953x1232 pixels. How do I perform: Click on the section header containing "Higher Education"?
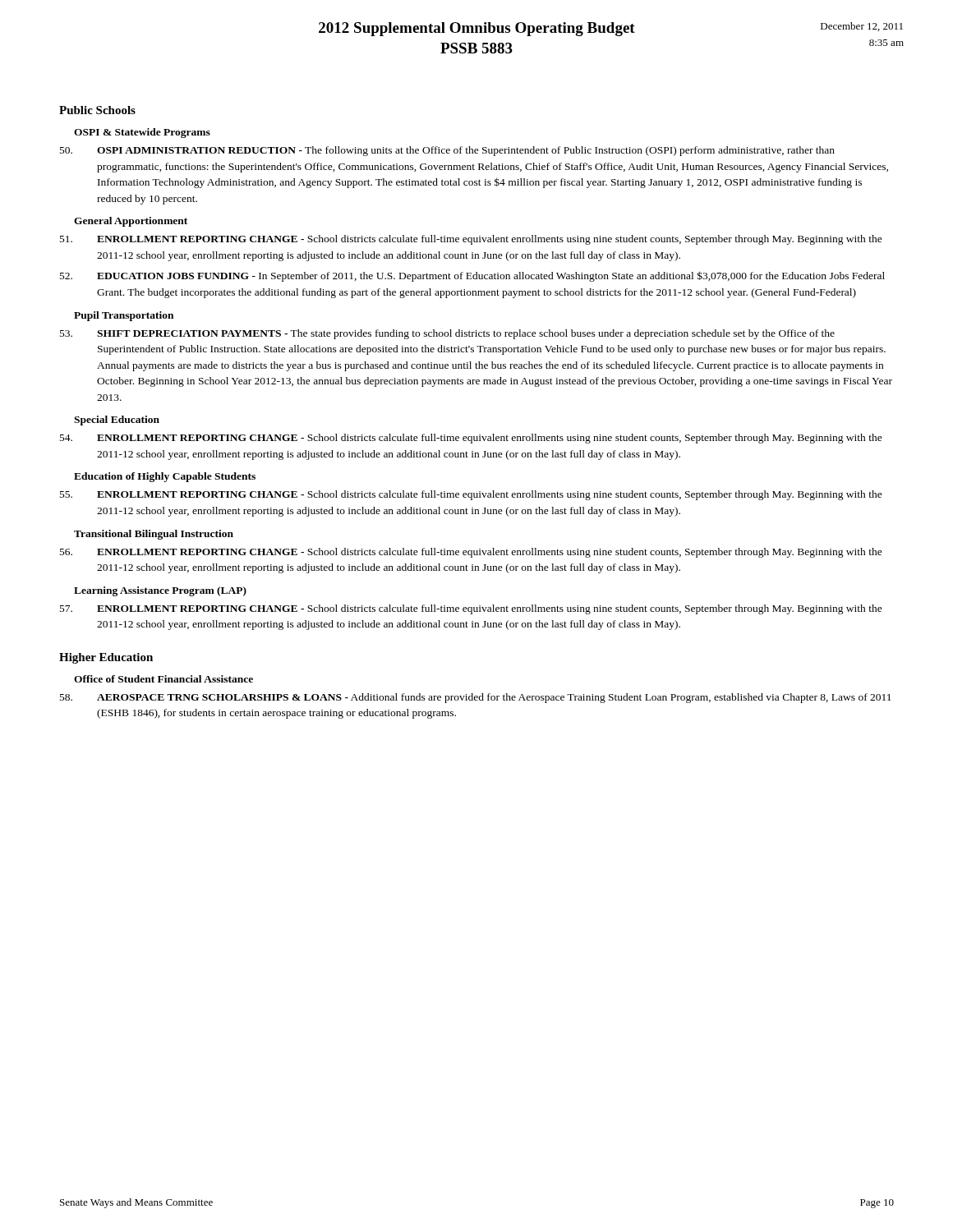point(106,657)
